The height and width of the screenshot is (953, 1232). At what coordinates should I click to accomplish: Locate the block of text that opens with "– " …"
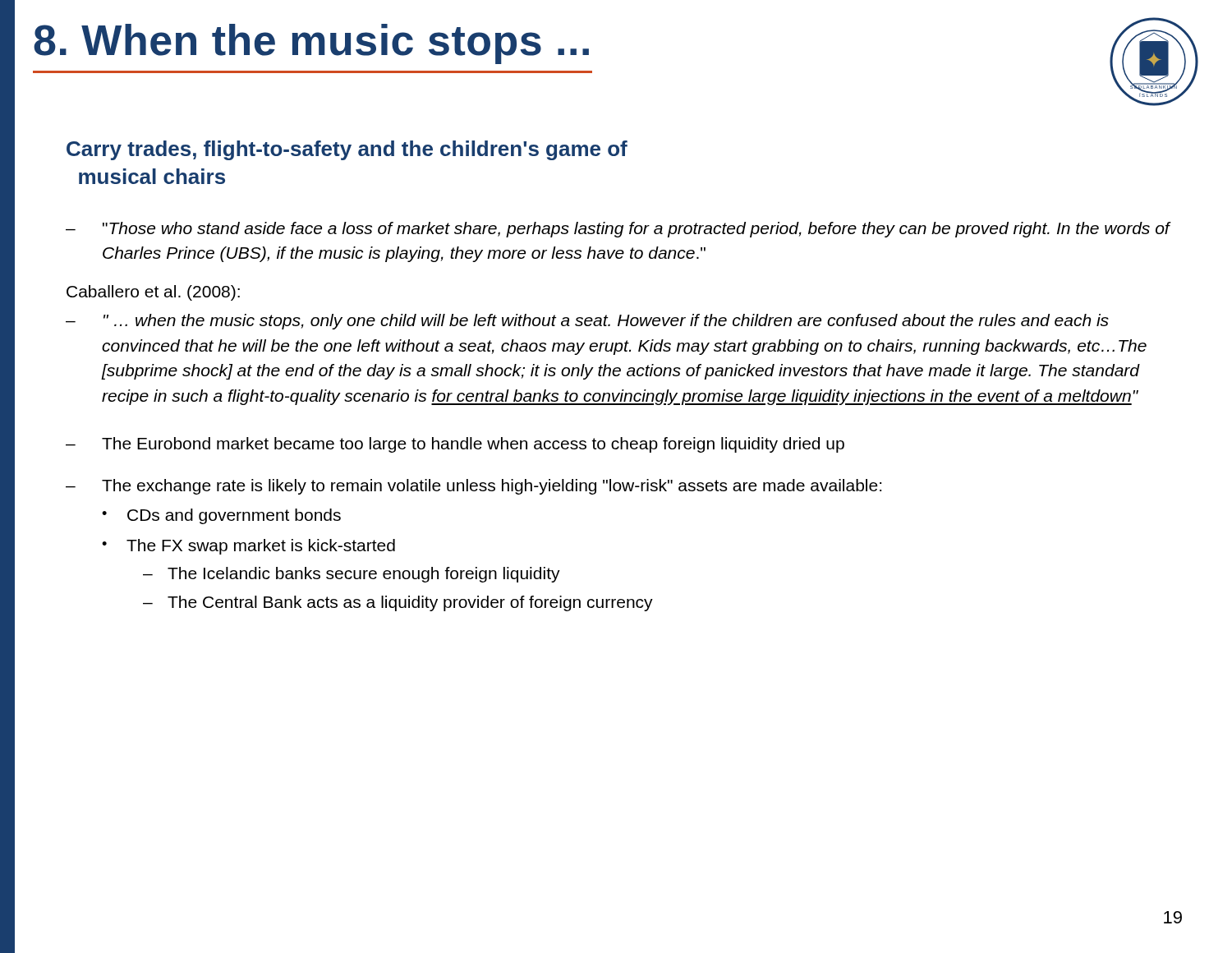[x=624, y=358]
